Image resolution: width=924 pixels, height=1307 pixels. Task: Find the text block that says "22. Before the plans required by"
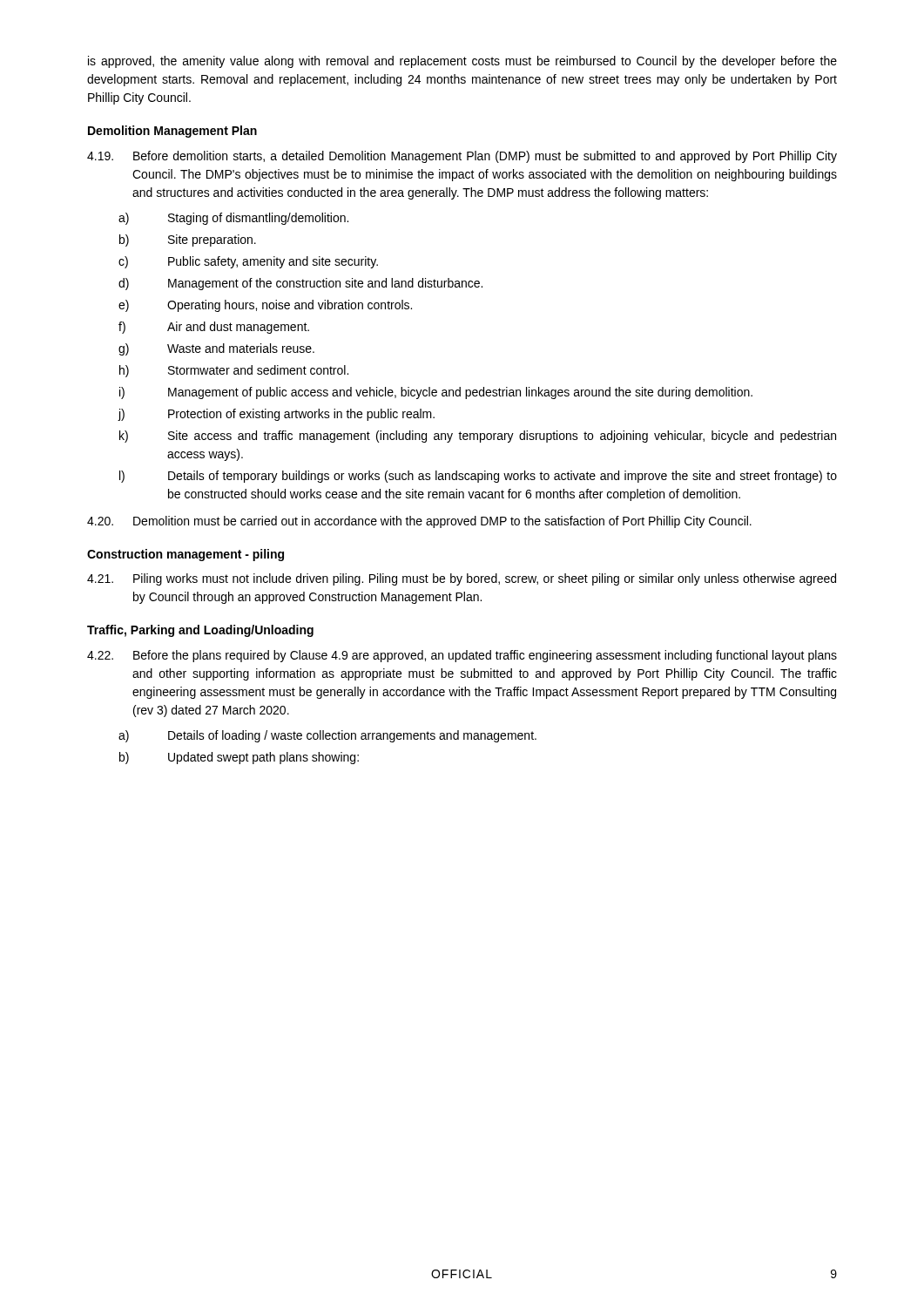coord(462,683)
